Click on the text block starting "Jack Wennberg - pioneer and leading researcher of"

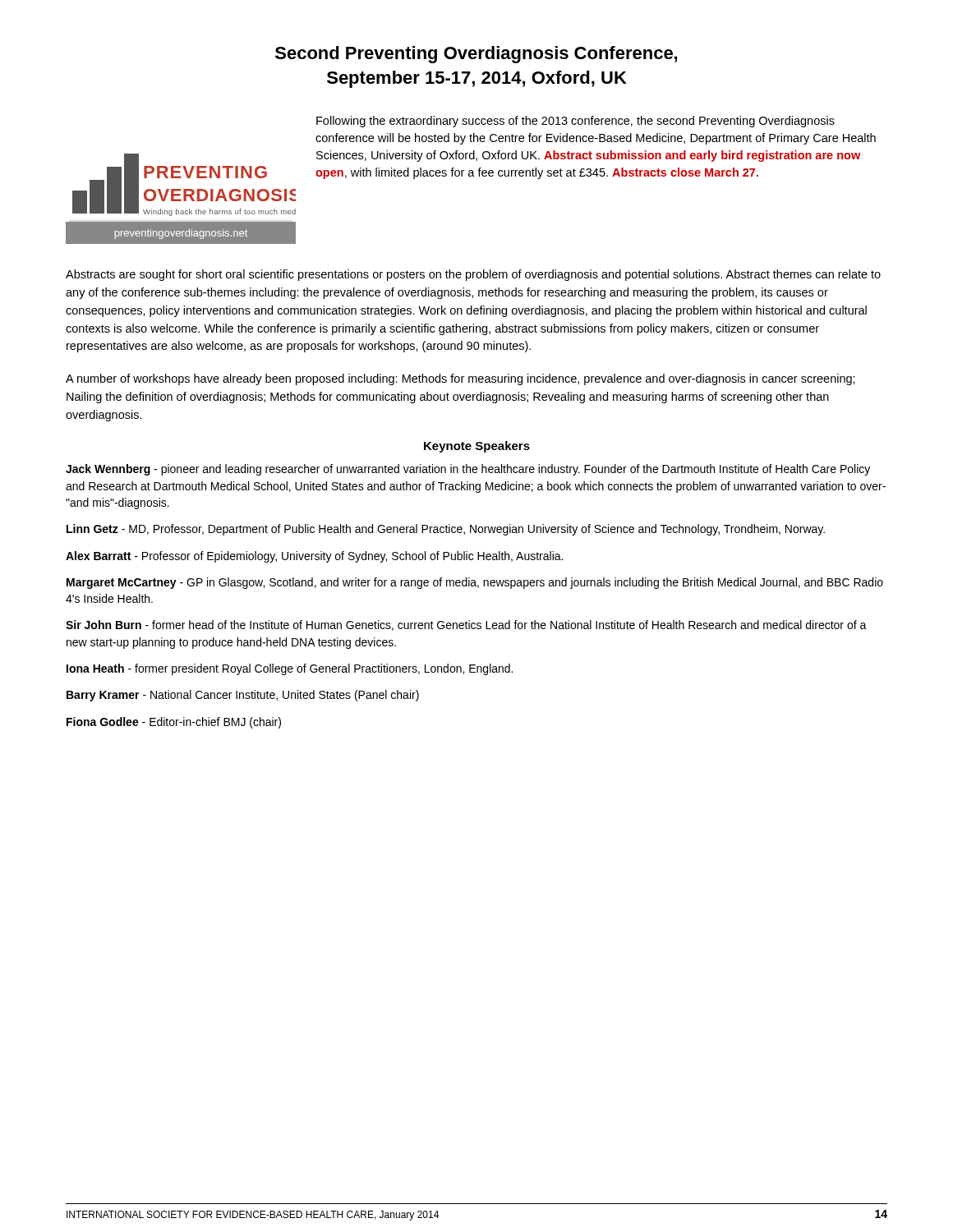click(476, 486)
